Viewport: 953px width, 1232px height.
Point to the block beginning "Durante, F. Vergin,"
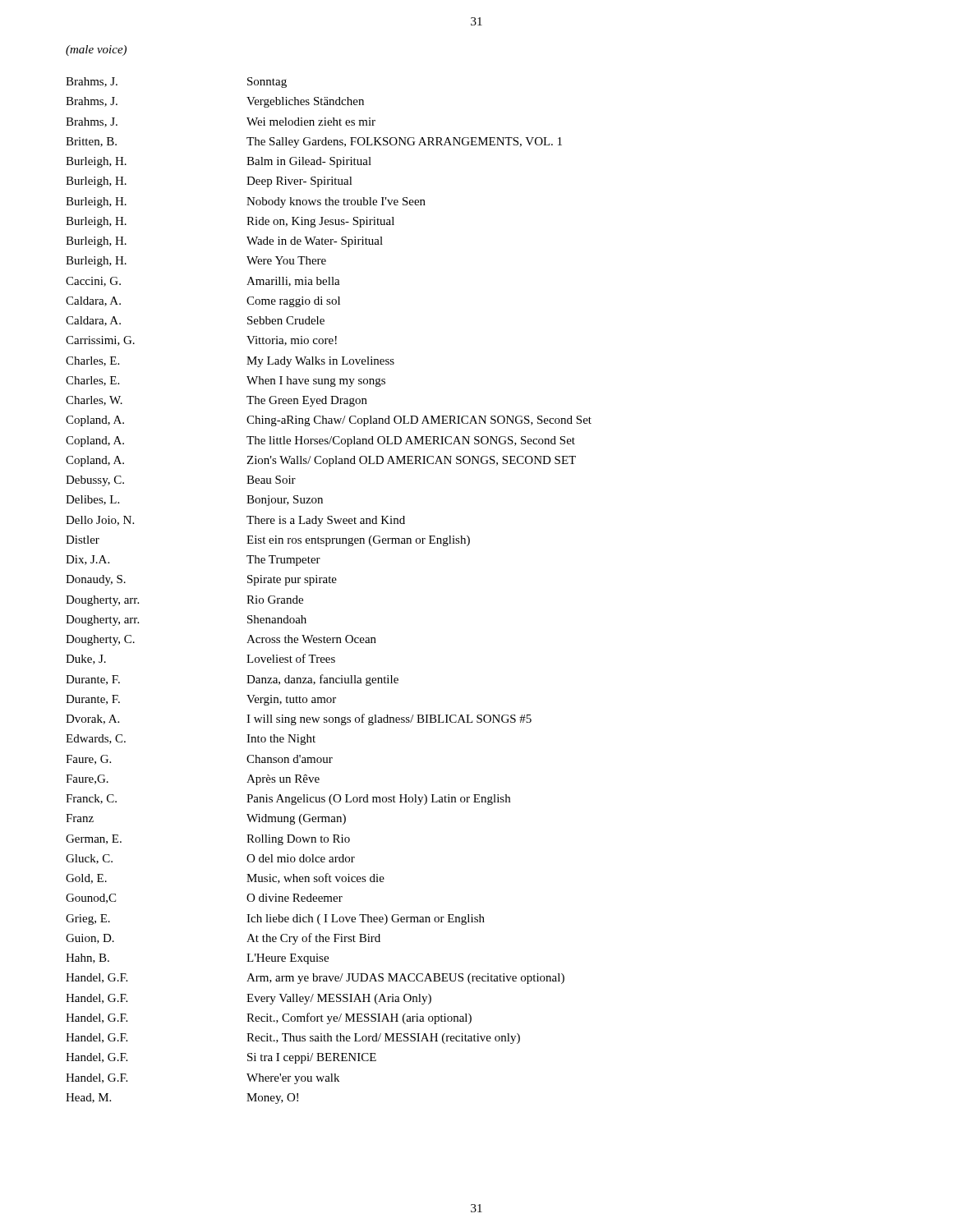88,700
